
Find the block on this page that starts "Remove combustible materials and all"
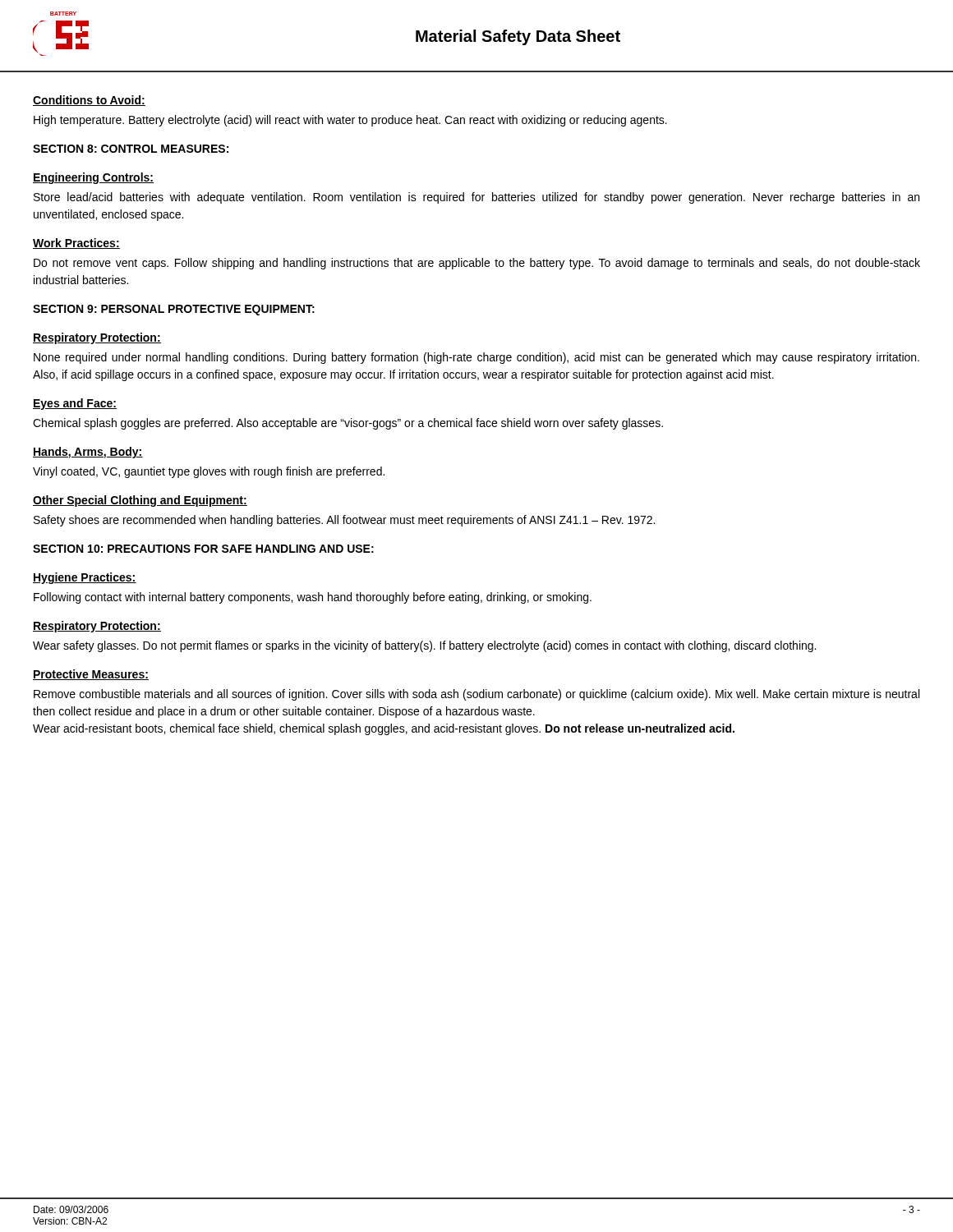tap(476, 712)
